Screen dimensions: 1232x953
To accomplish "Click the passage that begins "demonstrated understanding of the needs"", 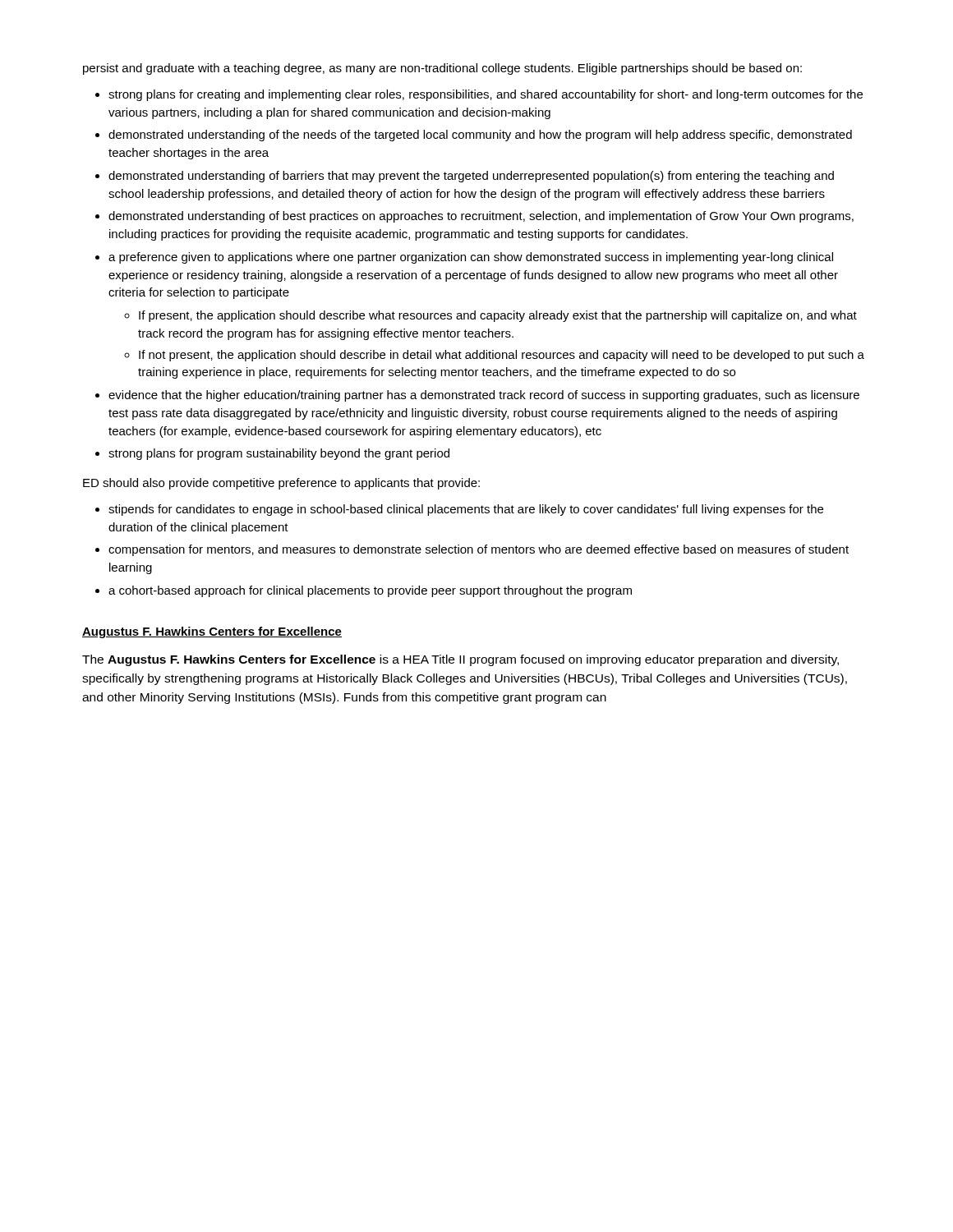I will click(x=480, y=143).
